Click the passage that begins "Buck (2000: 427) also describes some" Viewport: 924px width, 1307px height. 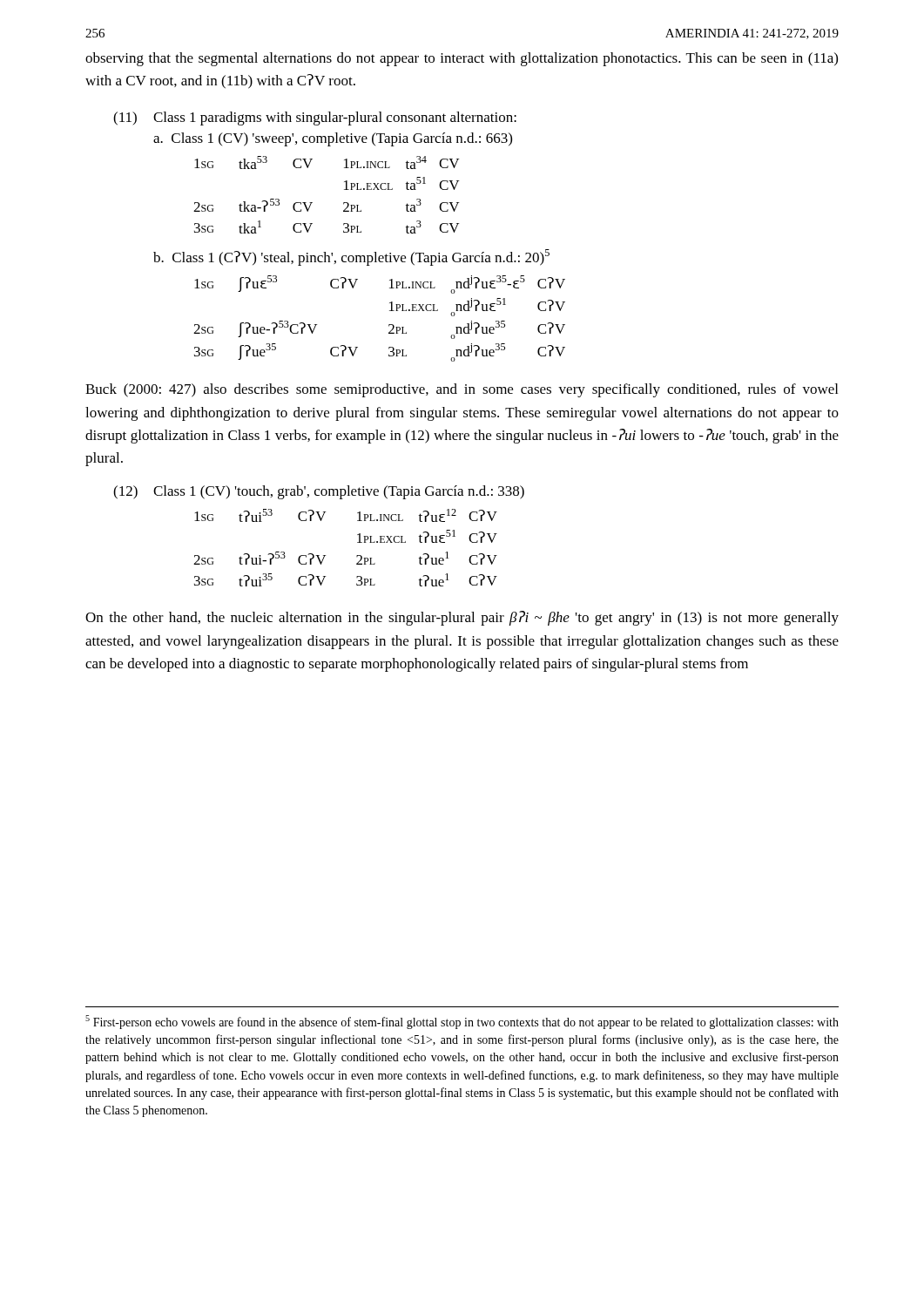[462, 424]
